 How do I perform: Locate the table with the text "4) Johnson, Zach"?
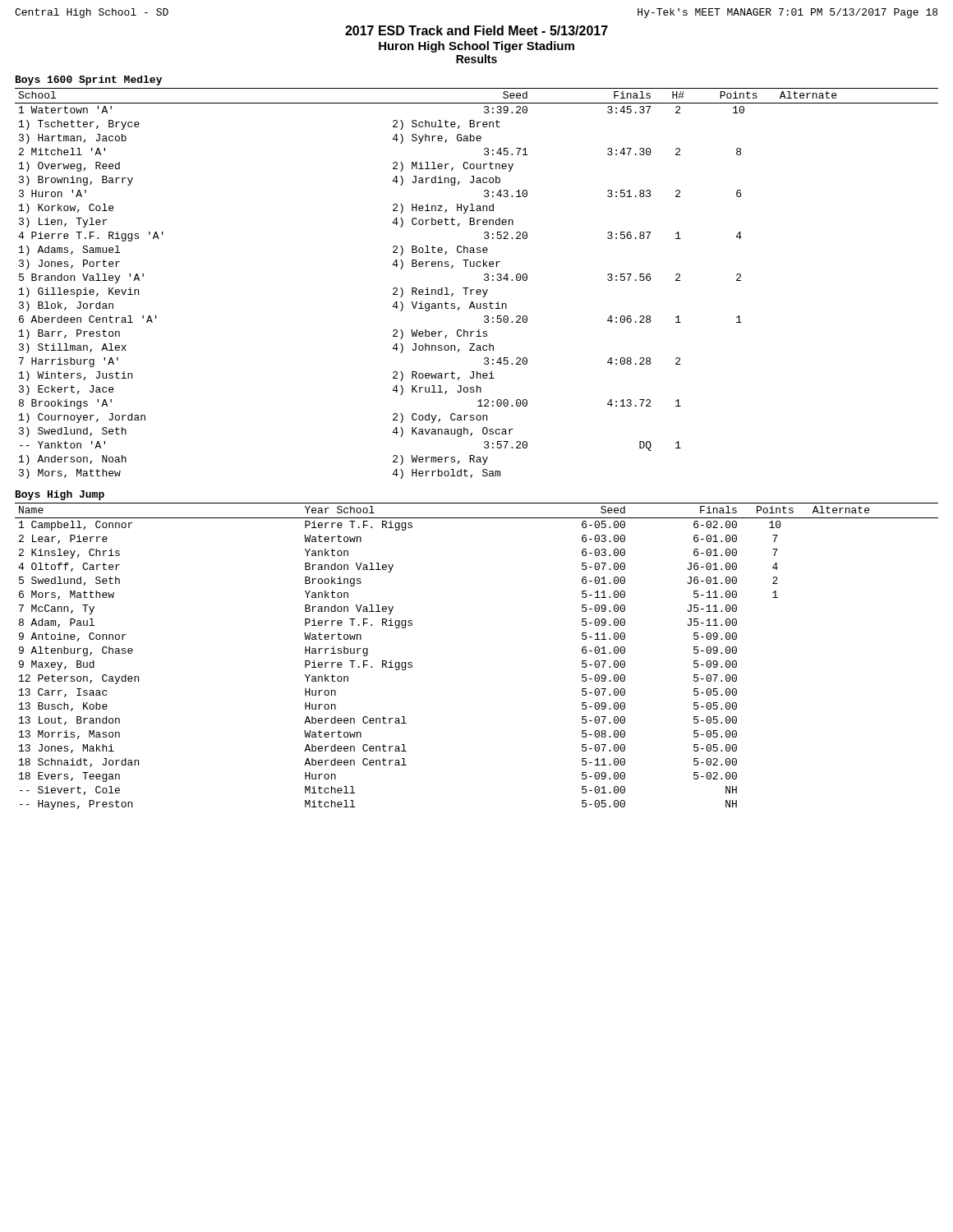[476, 284]
